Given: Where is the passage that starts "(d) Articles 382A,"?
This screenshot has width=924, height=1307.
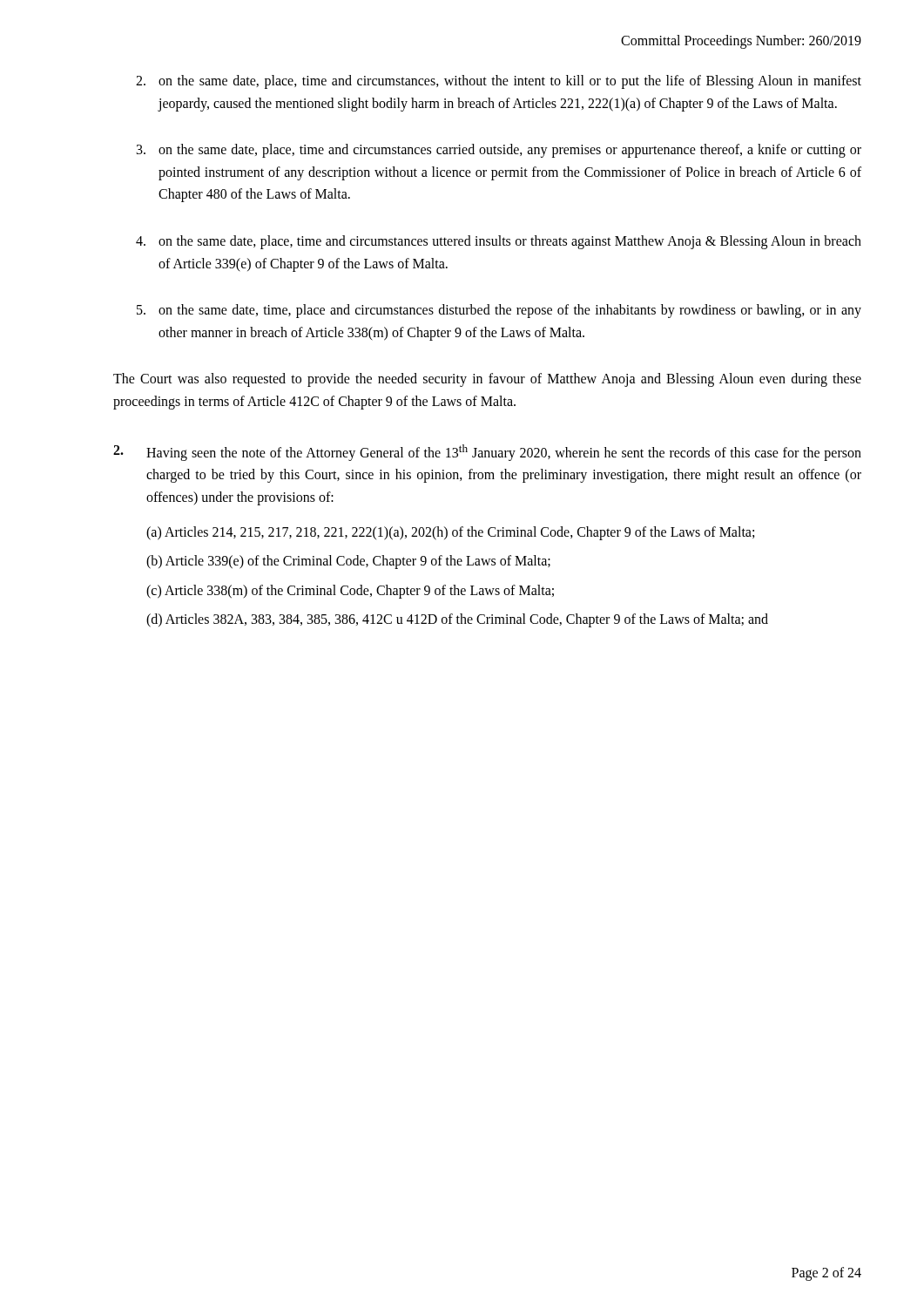Looking at the screenshot, I should [x=457, y=619].
